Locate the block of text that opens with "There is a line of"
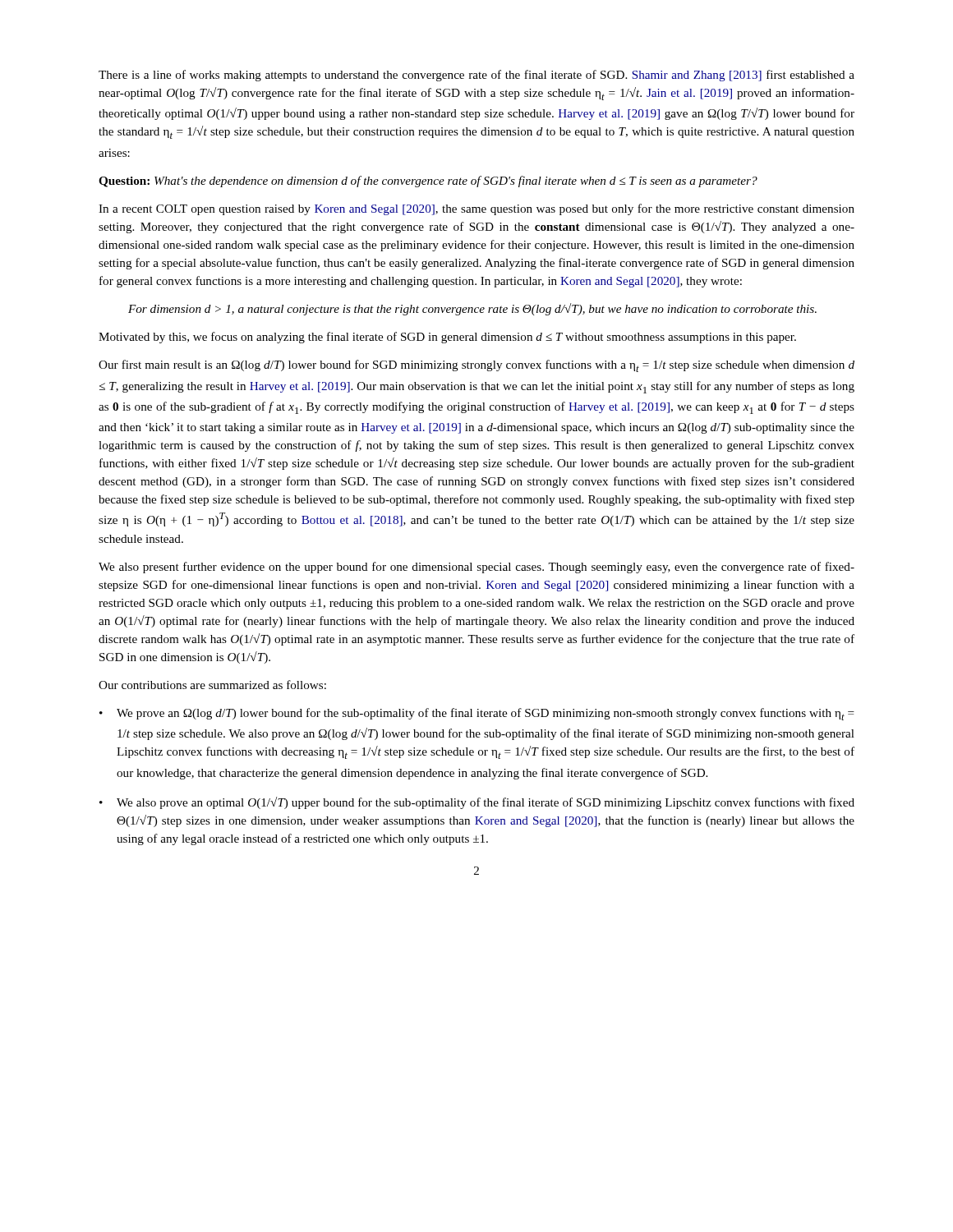The height and width of the screenshot is (1232, 953). [476, 113]
